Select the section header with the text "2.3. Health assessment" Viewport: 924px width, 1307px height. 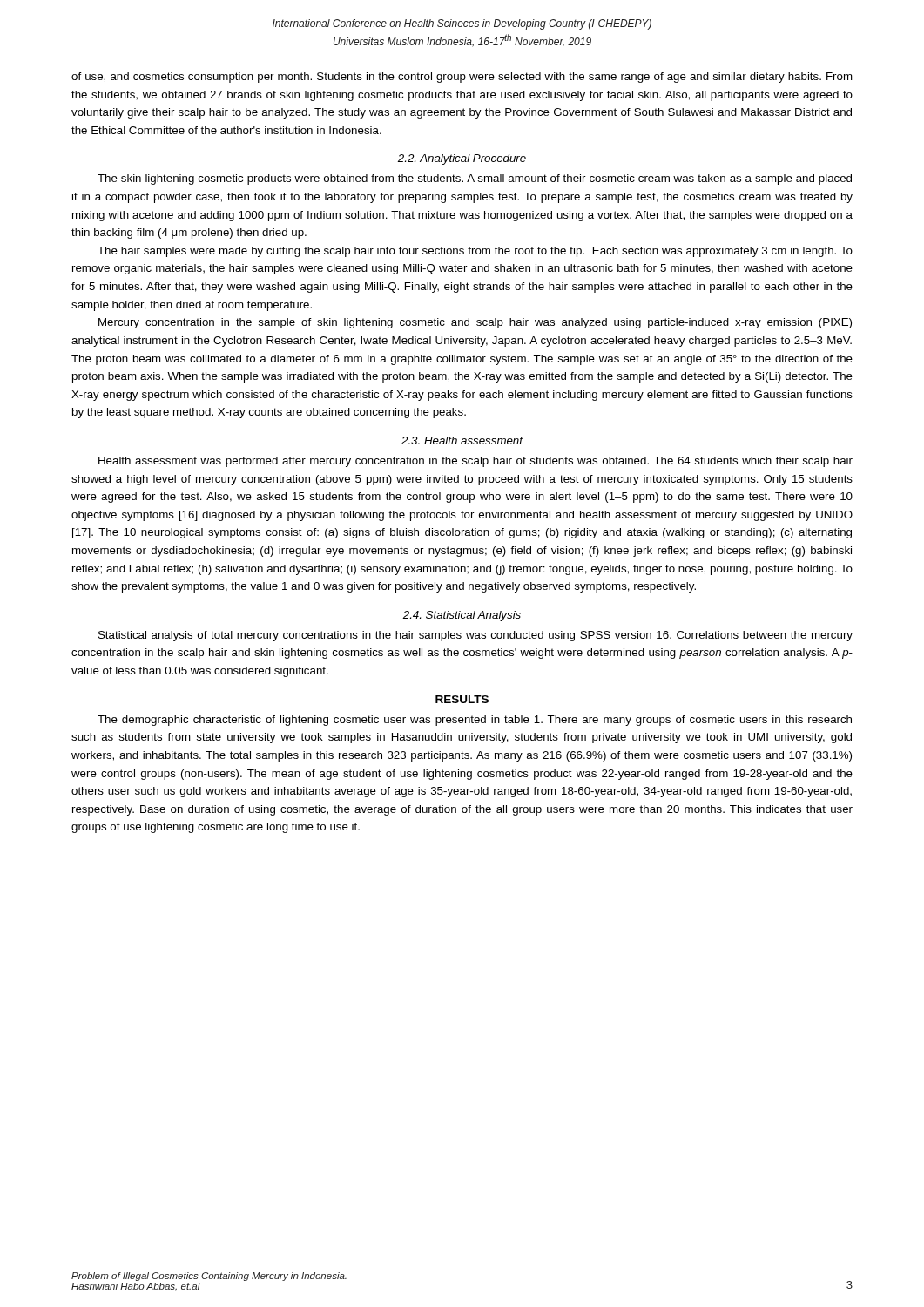click(462, 440)
